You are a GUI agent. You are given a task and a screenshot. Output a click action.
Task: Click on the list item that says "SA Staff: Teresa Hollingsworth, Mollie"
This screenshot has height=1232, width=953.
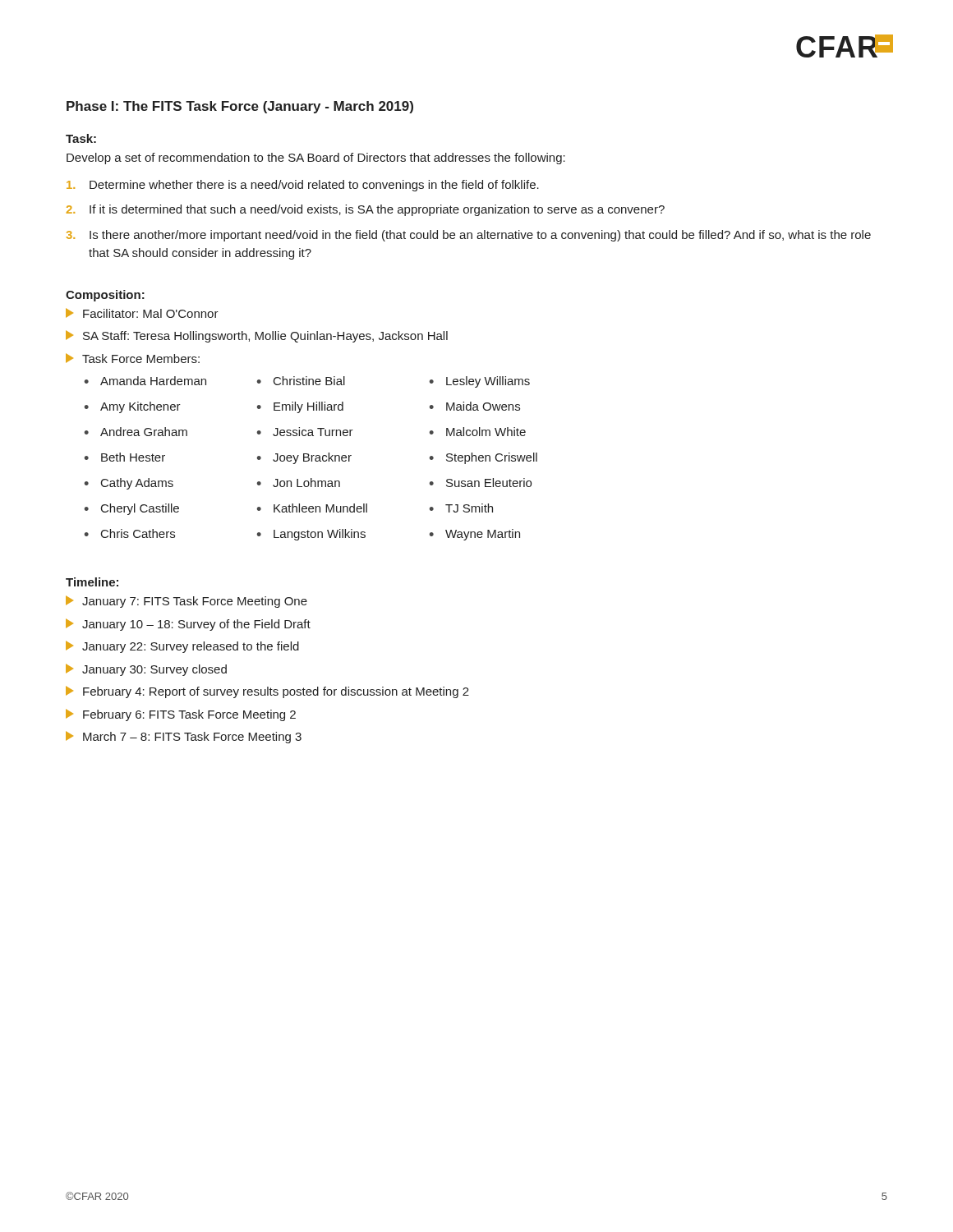(257, 336)
